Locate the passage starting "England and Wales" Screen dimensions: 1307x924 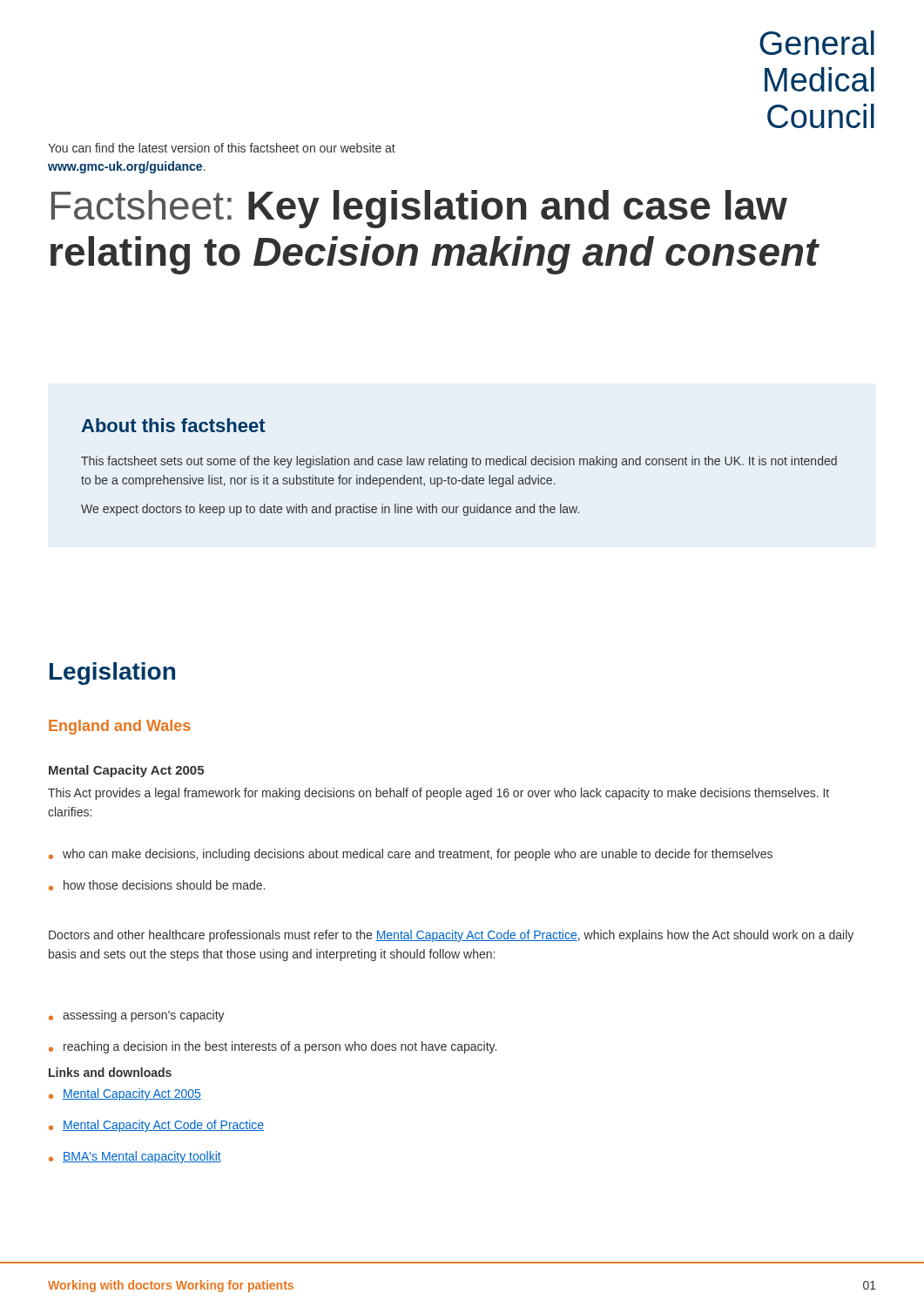(119, 726)
